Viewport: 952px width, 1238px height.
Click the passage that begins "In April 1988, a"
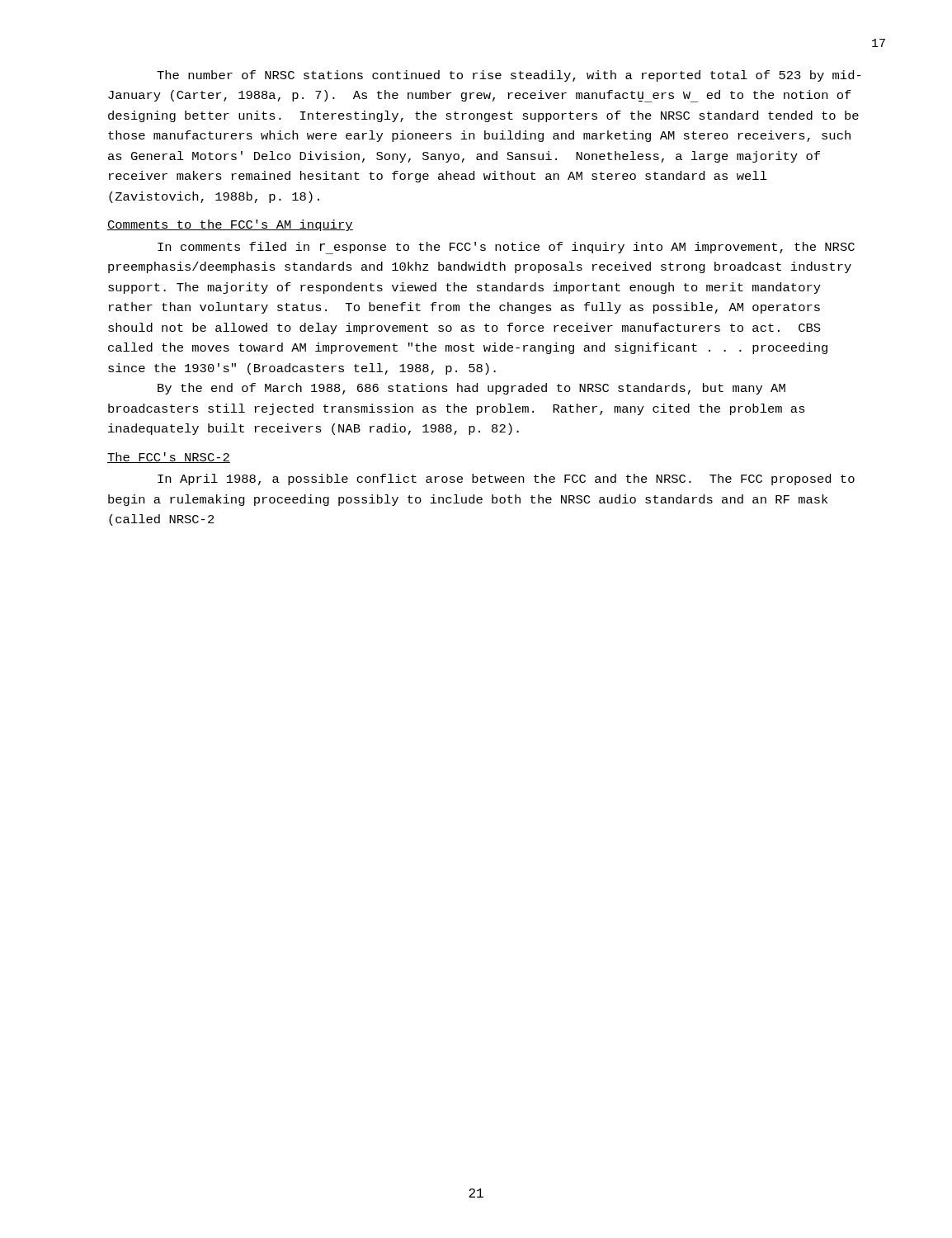[481, 500]
